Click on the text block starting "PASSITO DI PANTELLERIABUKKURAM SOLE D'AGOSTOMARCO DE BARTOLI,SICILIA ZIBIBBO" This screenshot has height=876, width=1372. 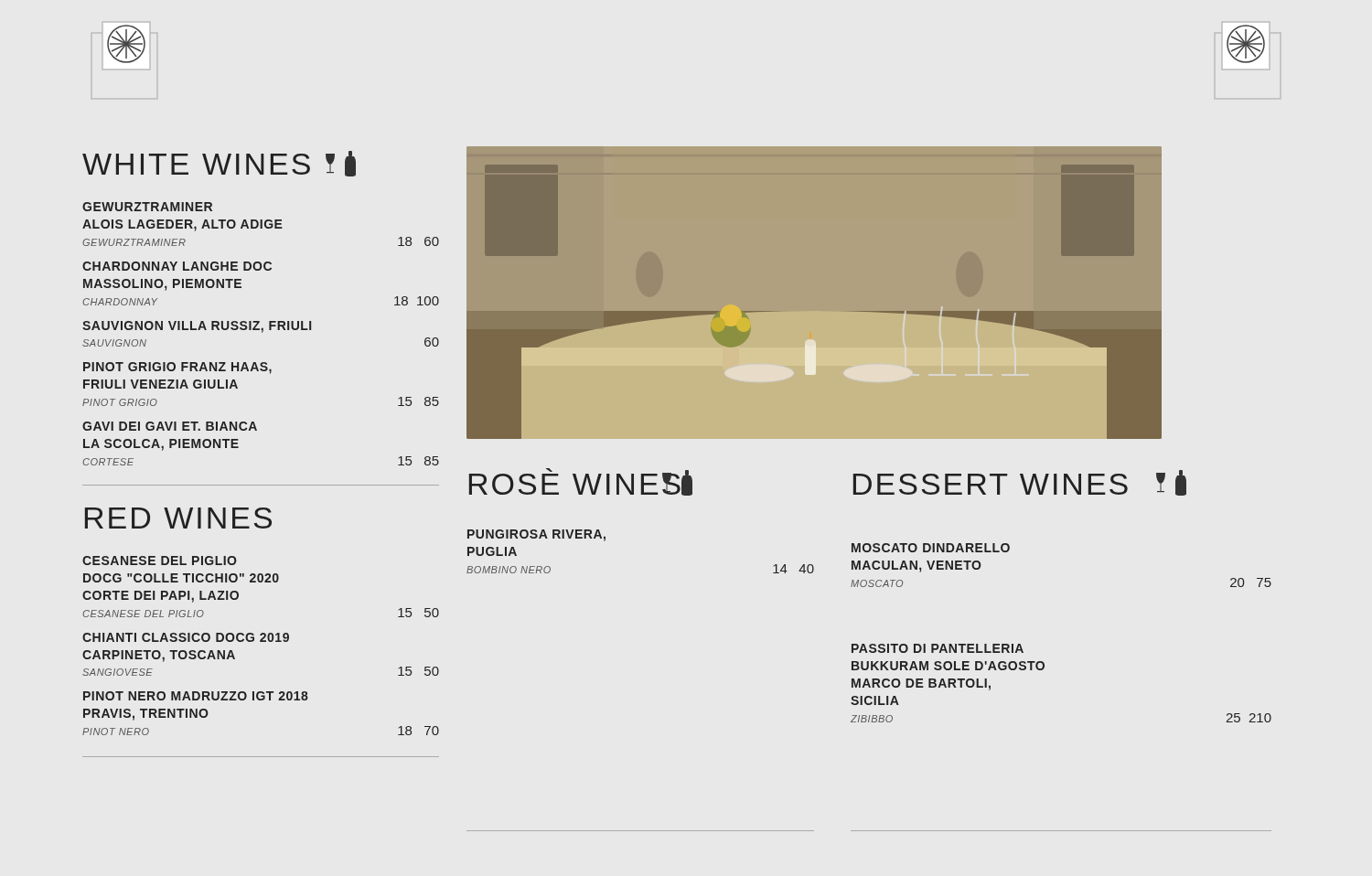click(938, 648)
